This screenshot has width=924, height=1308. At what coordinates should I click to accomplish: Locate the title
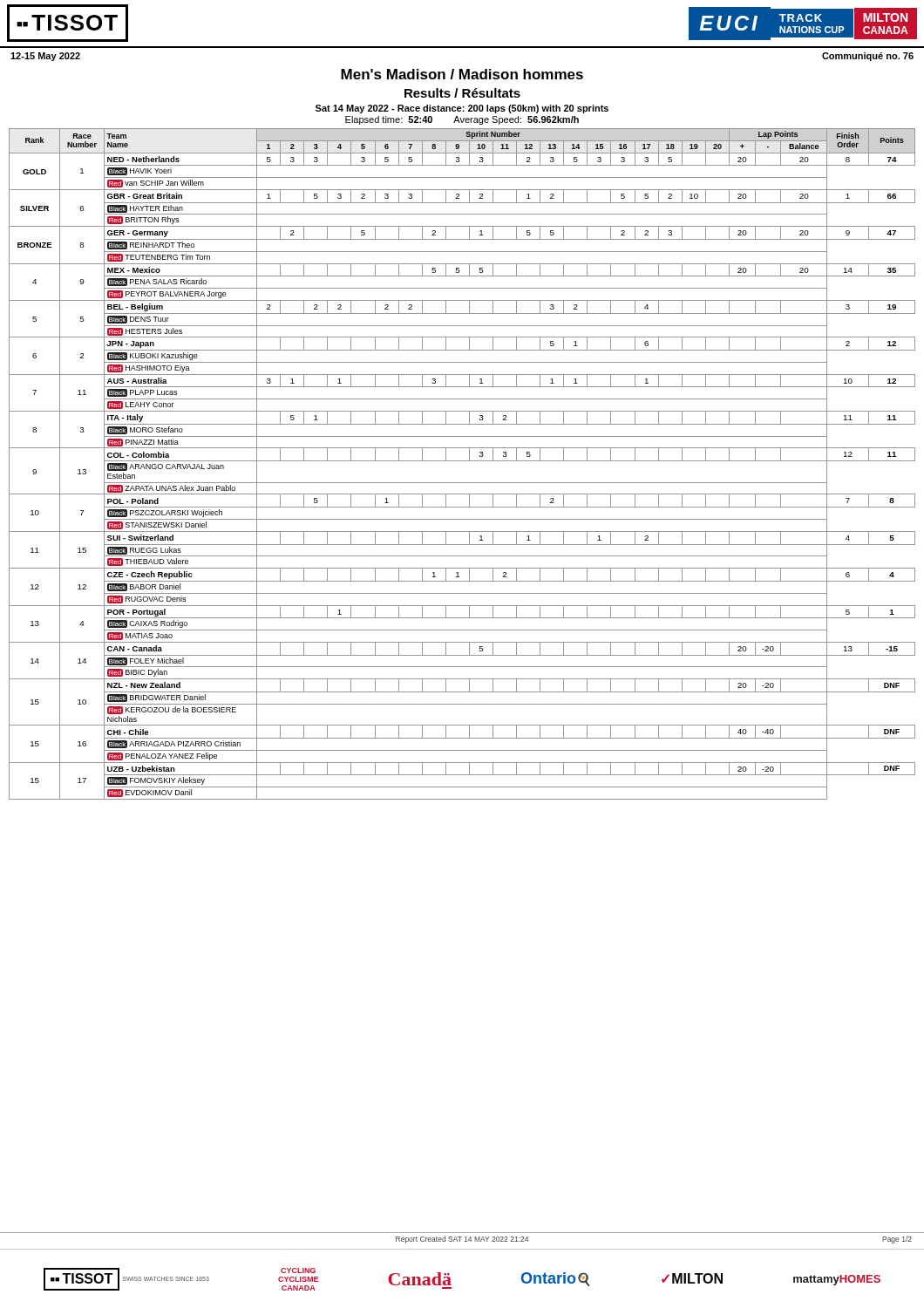462,75
